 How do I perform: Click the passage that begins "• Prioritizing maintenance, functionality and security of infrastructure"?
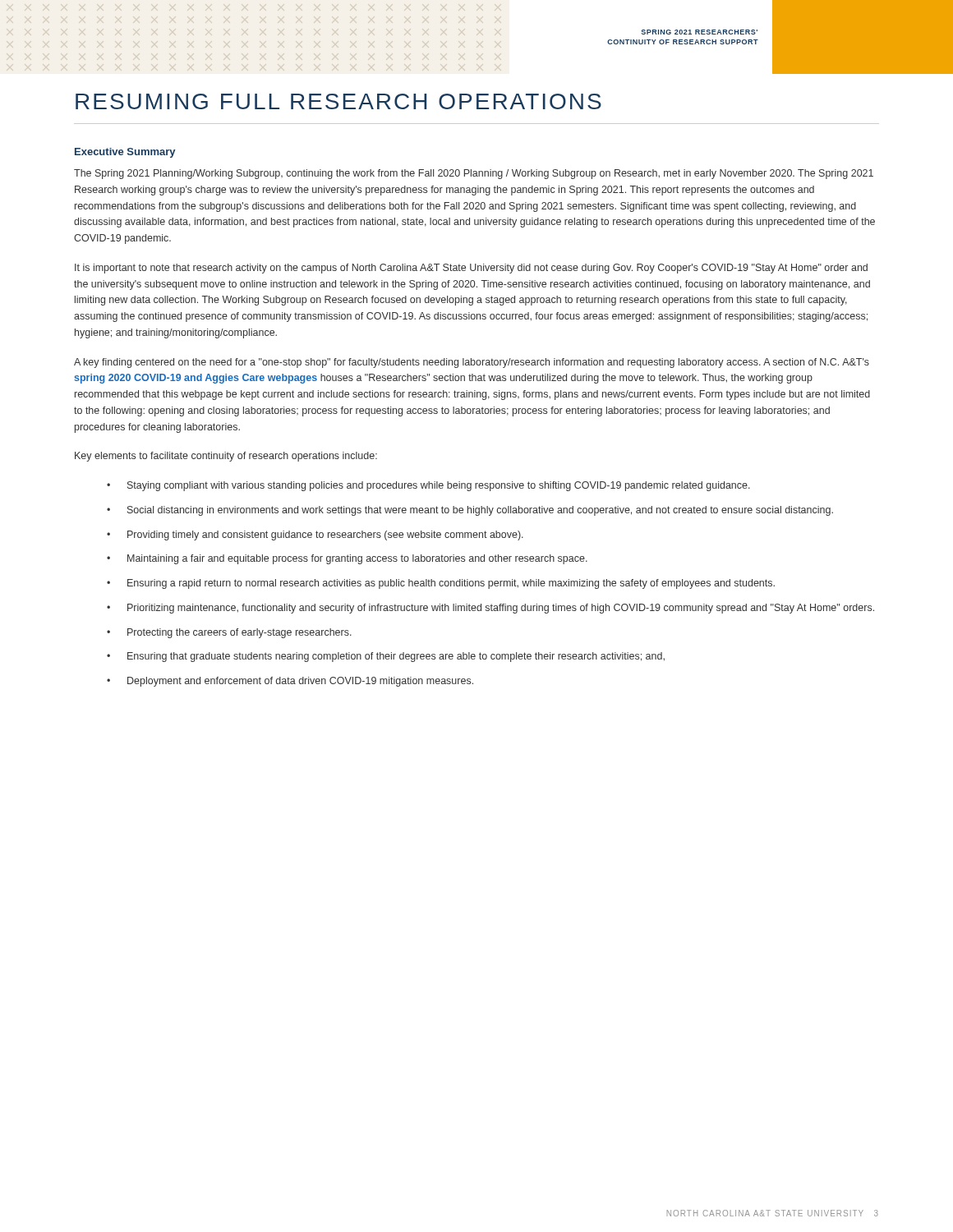[x=491, y=608]
